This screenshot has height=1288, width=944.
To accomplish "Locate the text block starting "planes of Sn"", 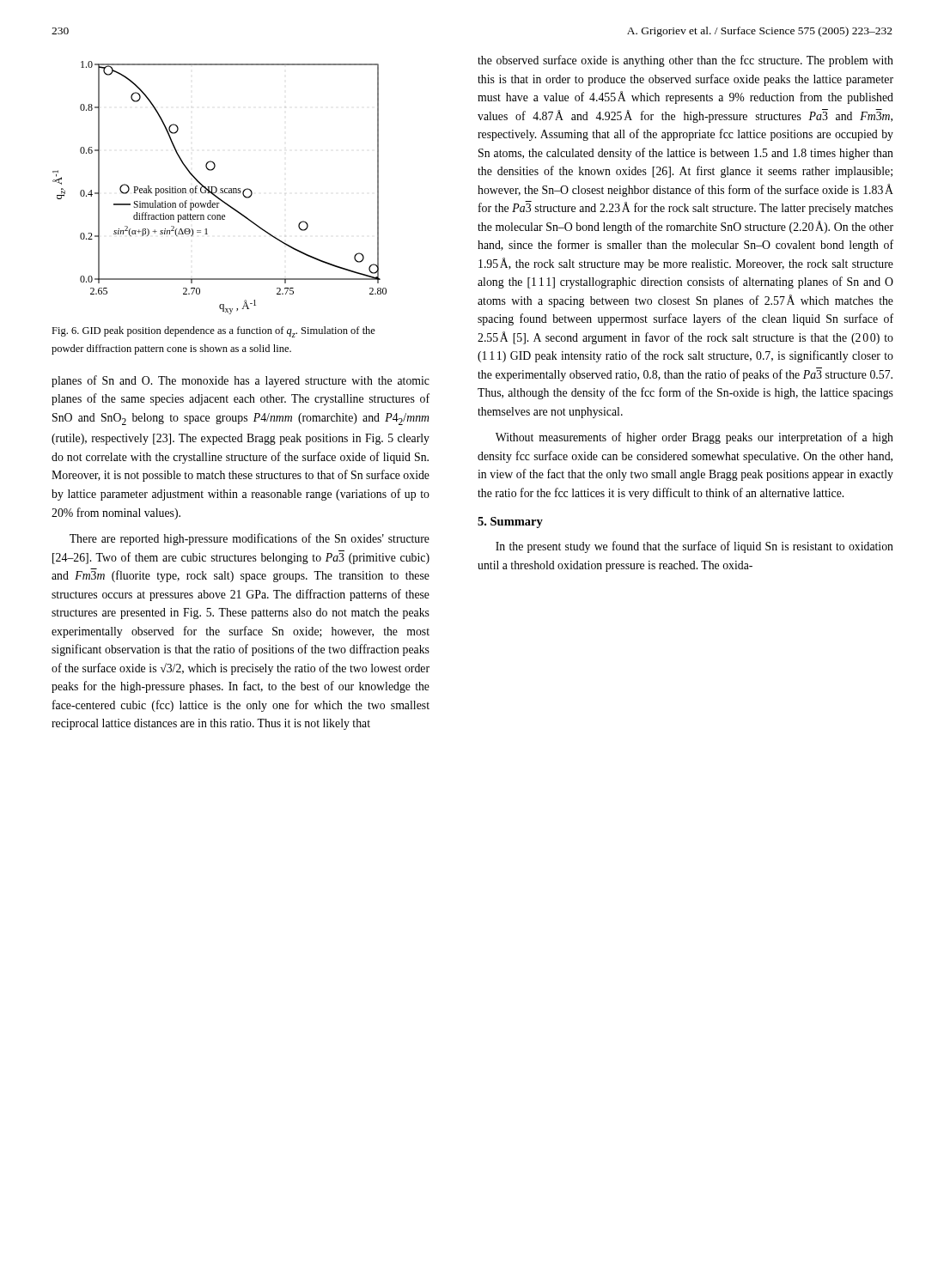I will tap(241, 552).
